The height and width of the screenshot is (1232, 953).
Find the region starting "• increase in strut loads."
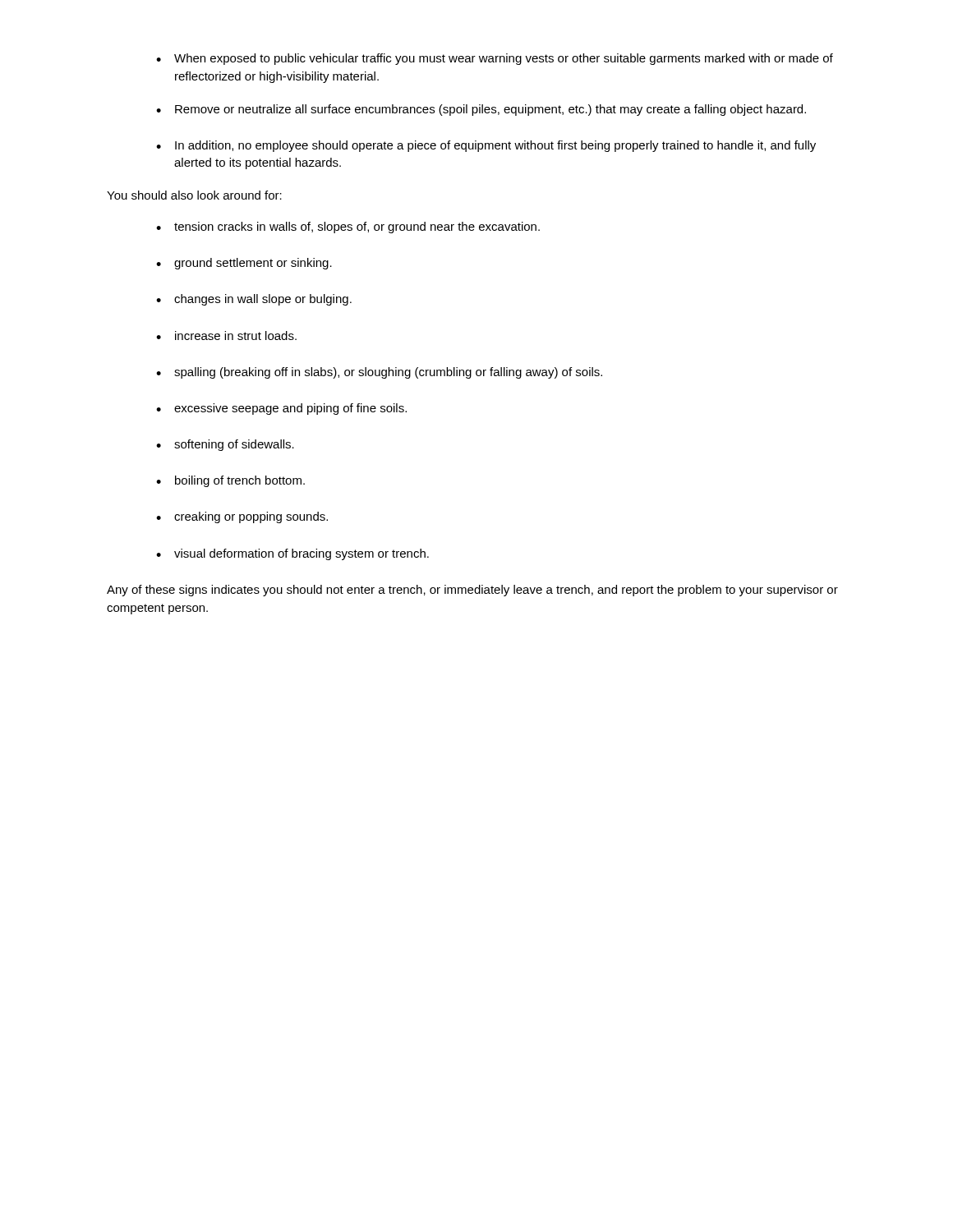point(226,336)
